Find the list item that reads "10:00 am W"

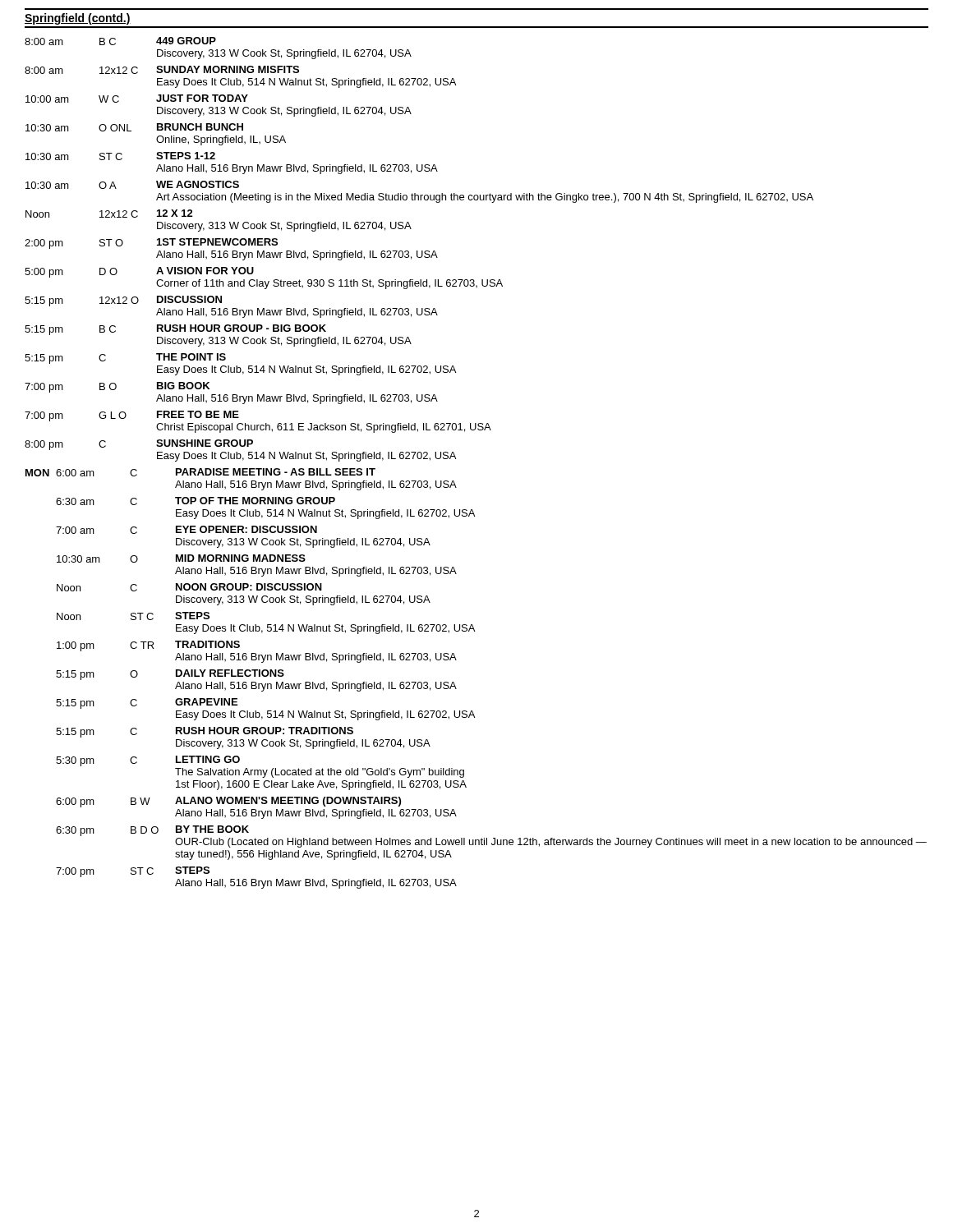point(219,106)
